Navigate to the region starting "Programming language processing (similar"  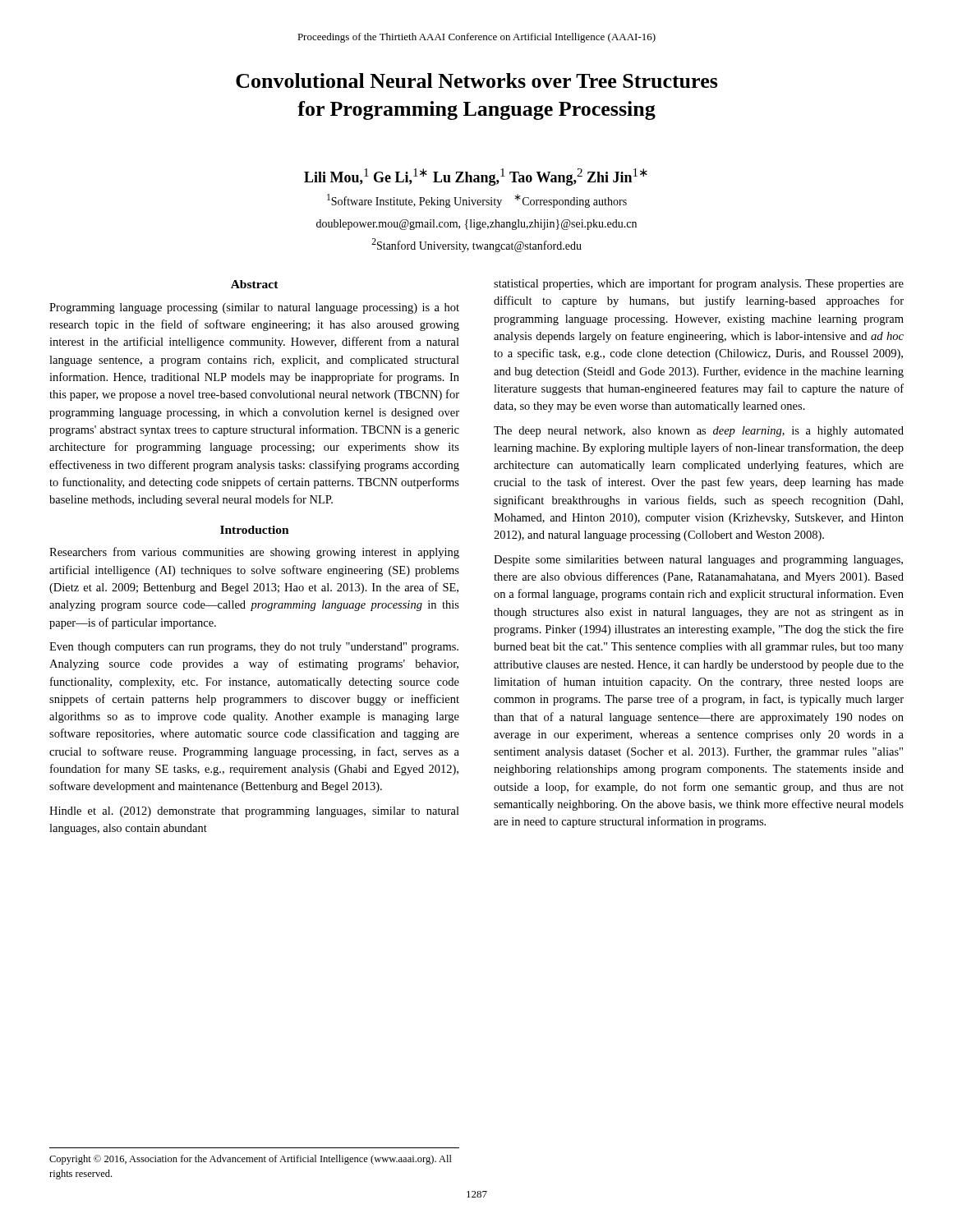[254, 404]
